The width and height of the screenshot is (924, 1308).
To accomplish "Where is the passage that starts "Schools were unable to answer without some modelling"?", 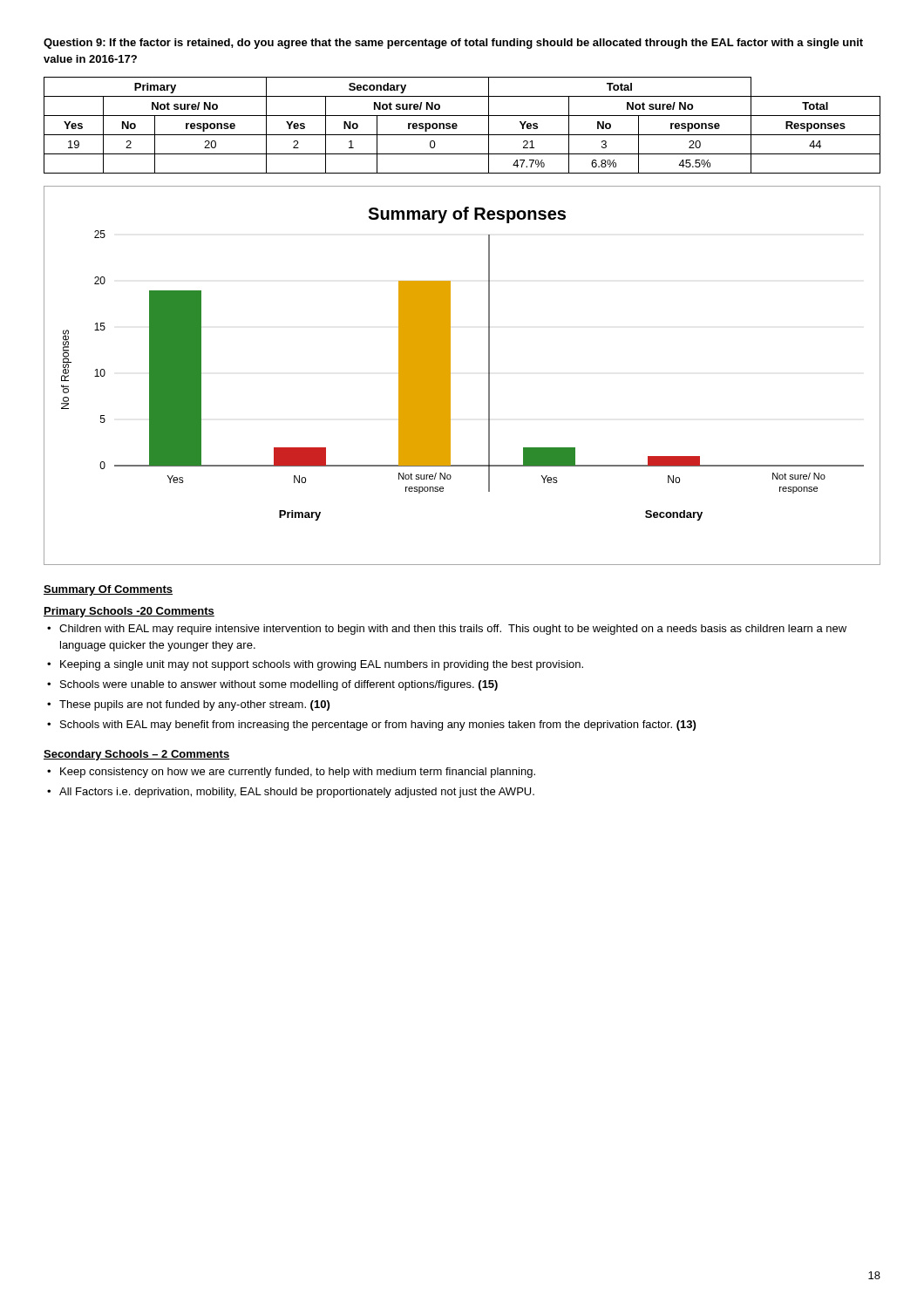I will point(279,684).
